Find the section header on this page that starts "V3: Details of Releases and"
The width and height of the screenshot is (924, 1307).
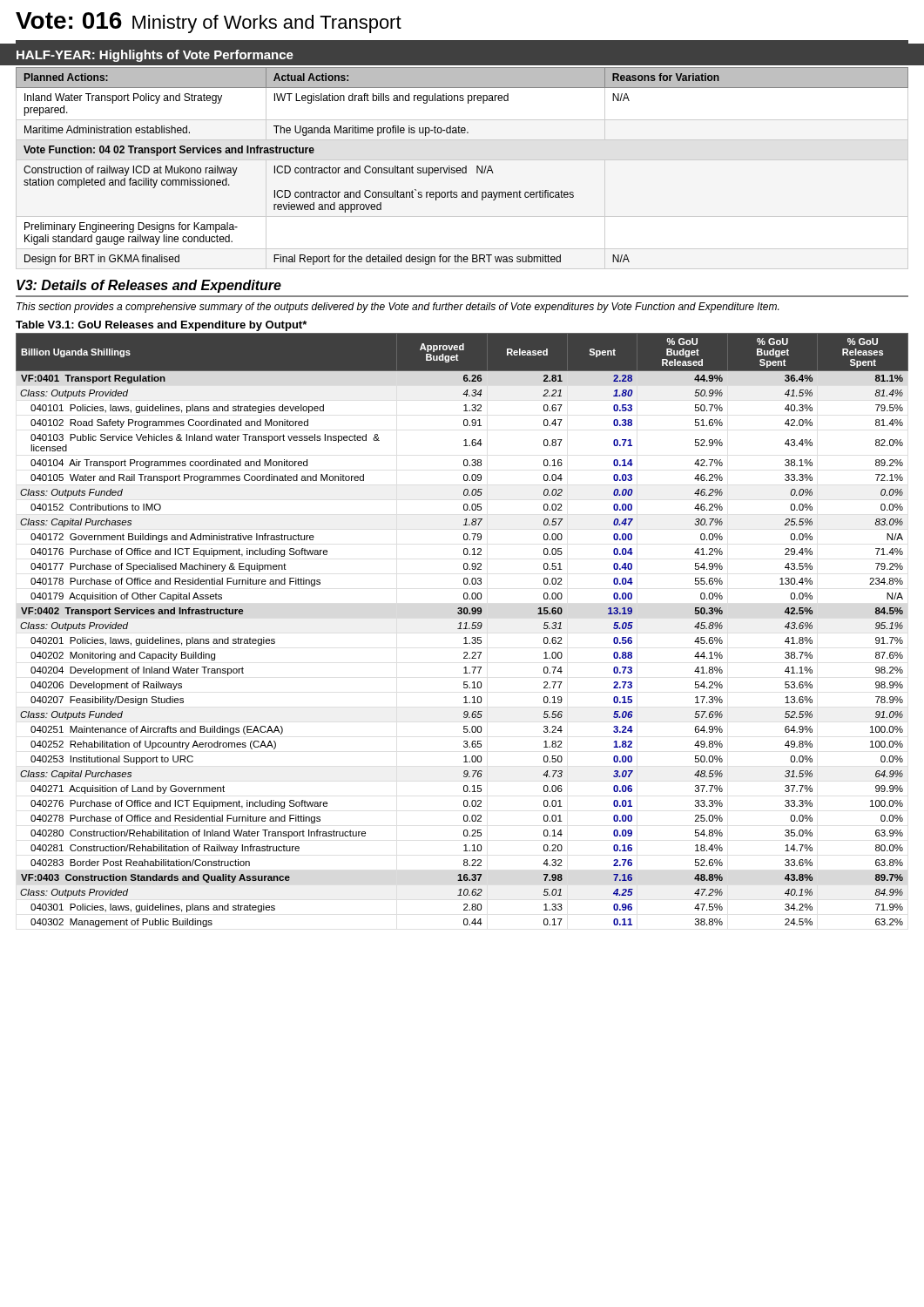(x=148, y=285)
